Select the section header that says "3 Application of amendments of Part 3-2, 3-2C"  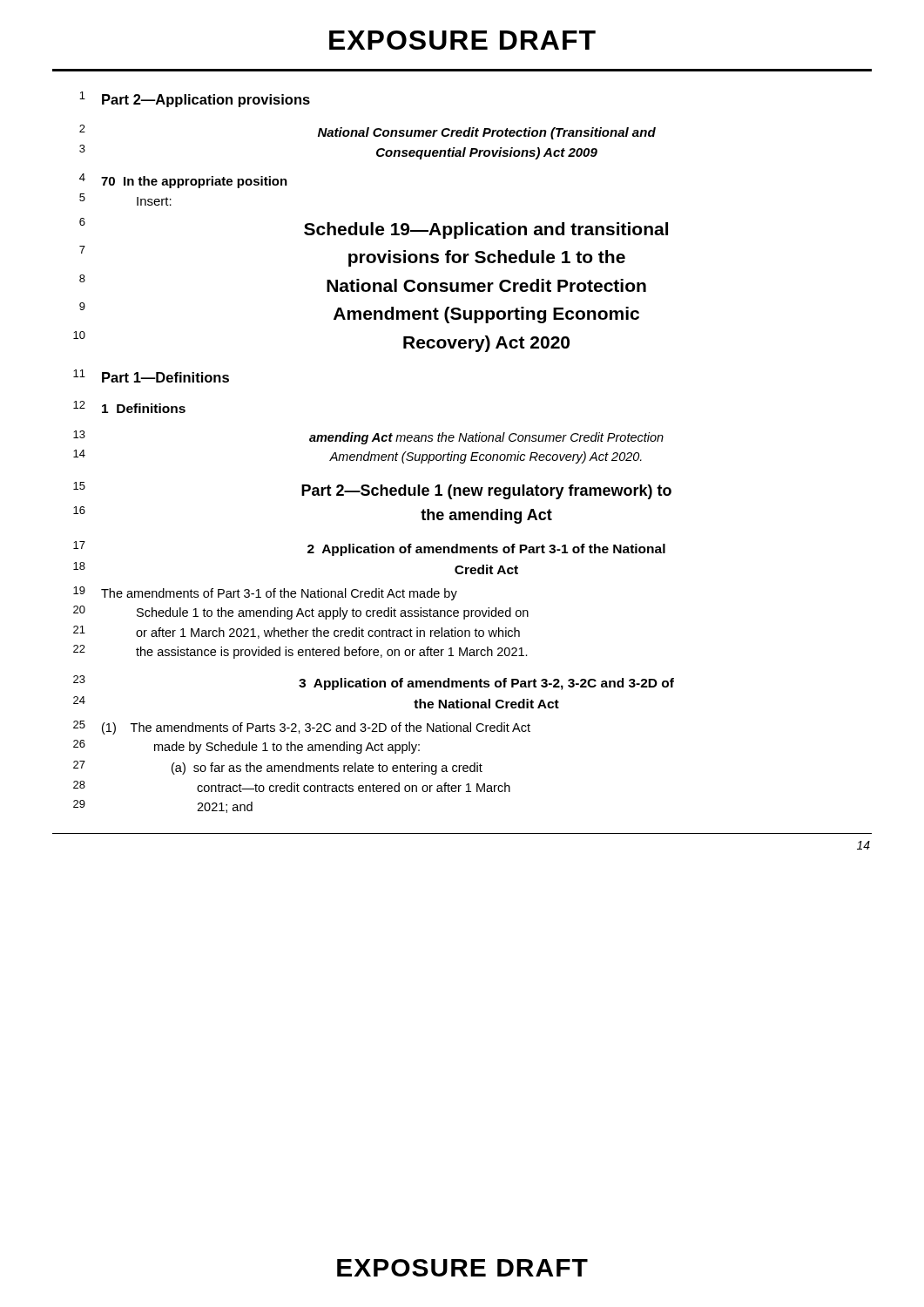[x=486, y=682]
